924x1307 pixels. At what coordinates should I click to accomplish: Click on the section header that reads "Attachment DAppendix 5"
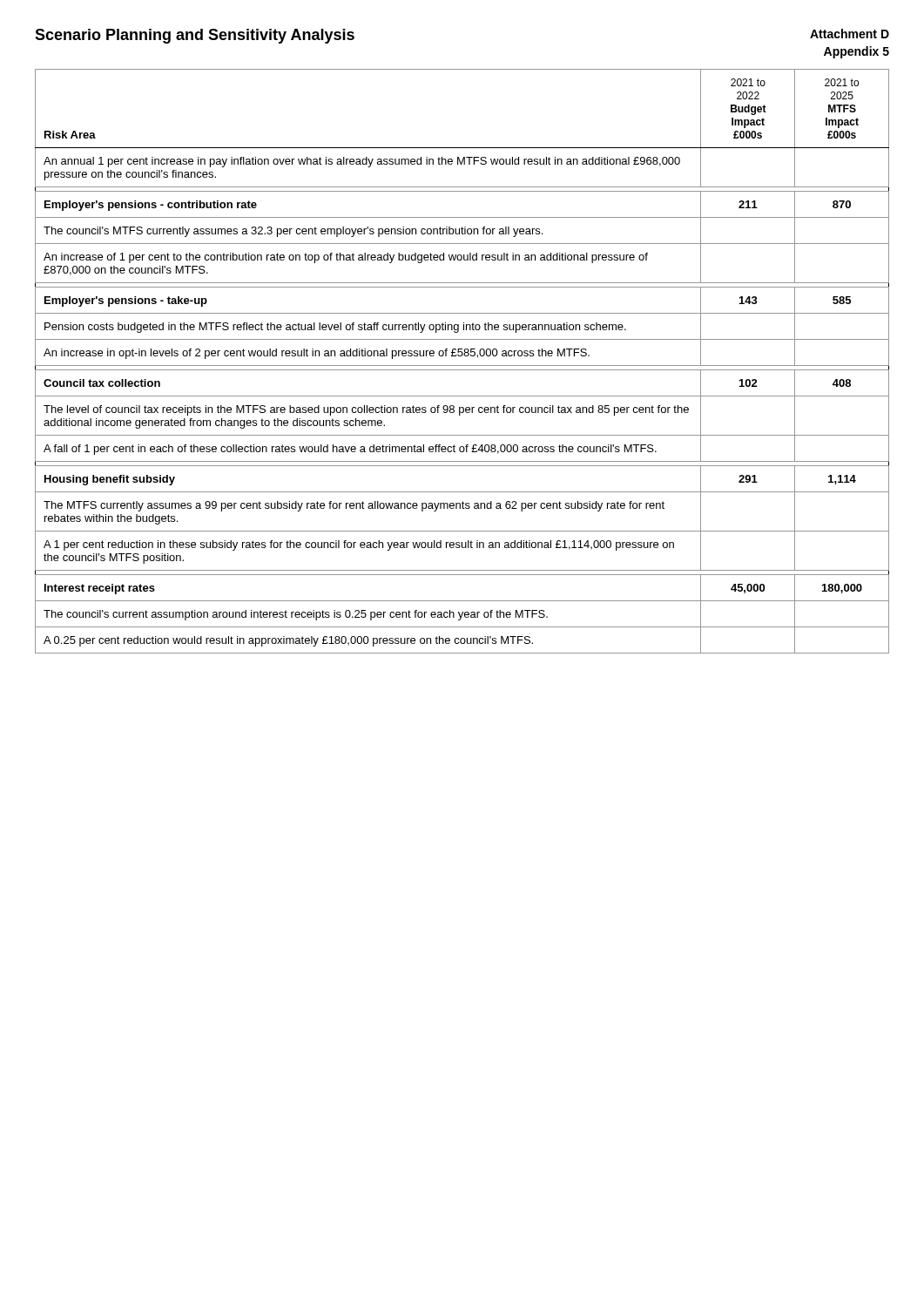coord(850,43)
